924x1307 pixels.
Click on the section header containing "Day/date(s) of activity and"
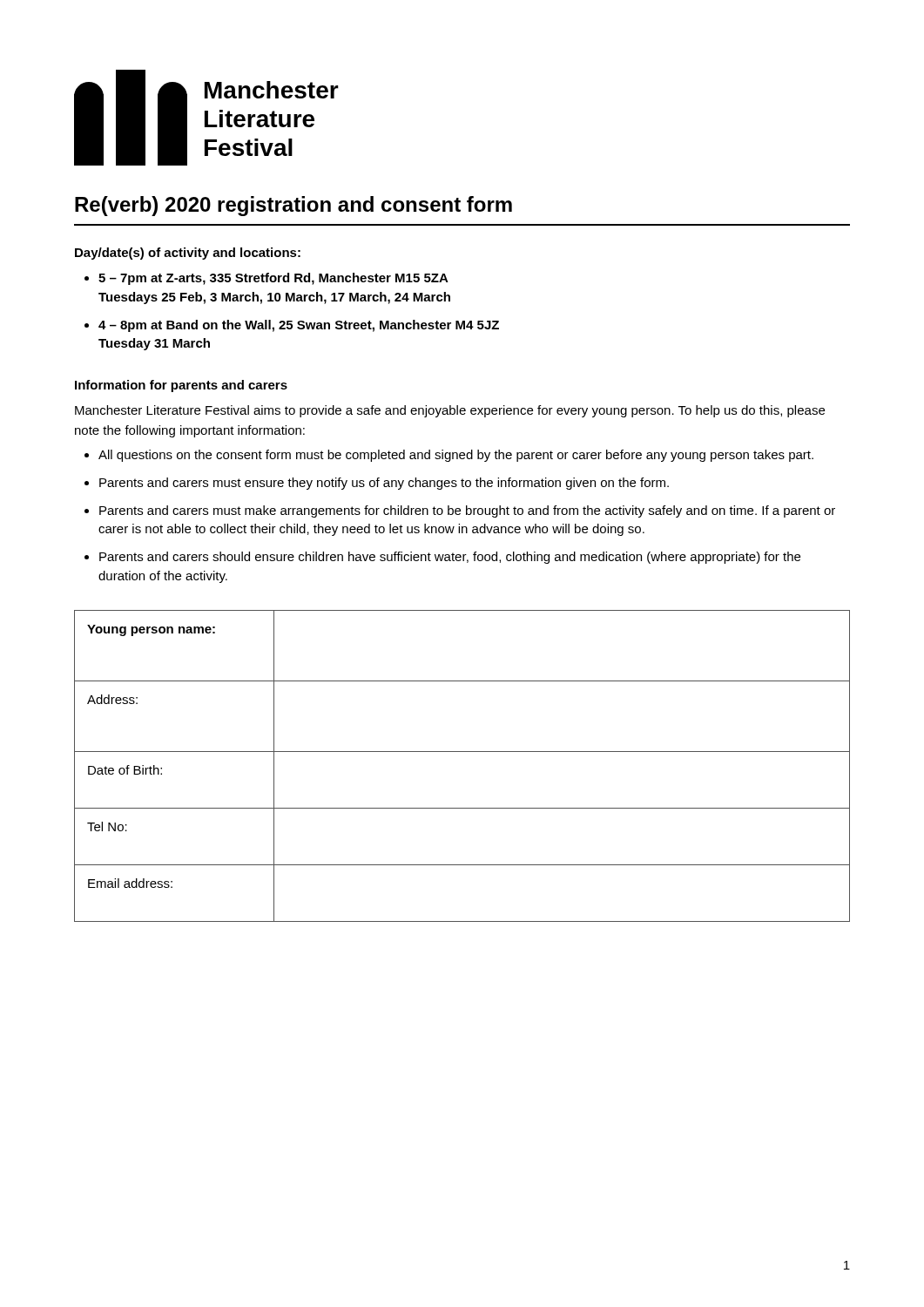point(188,252)
